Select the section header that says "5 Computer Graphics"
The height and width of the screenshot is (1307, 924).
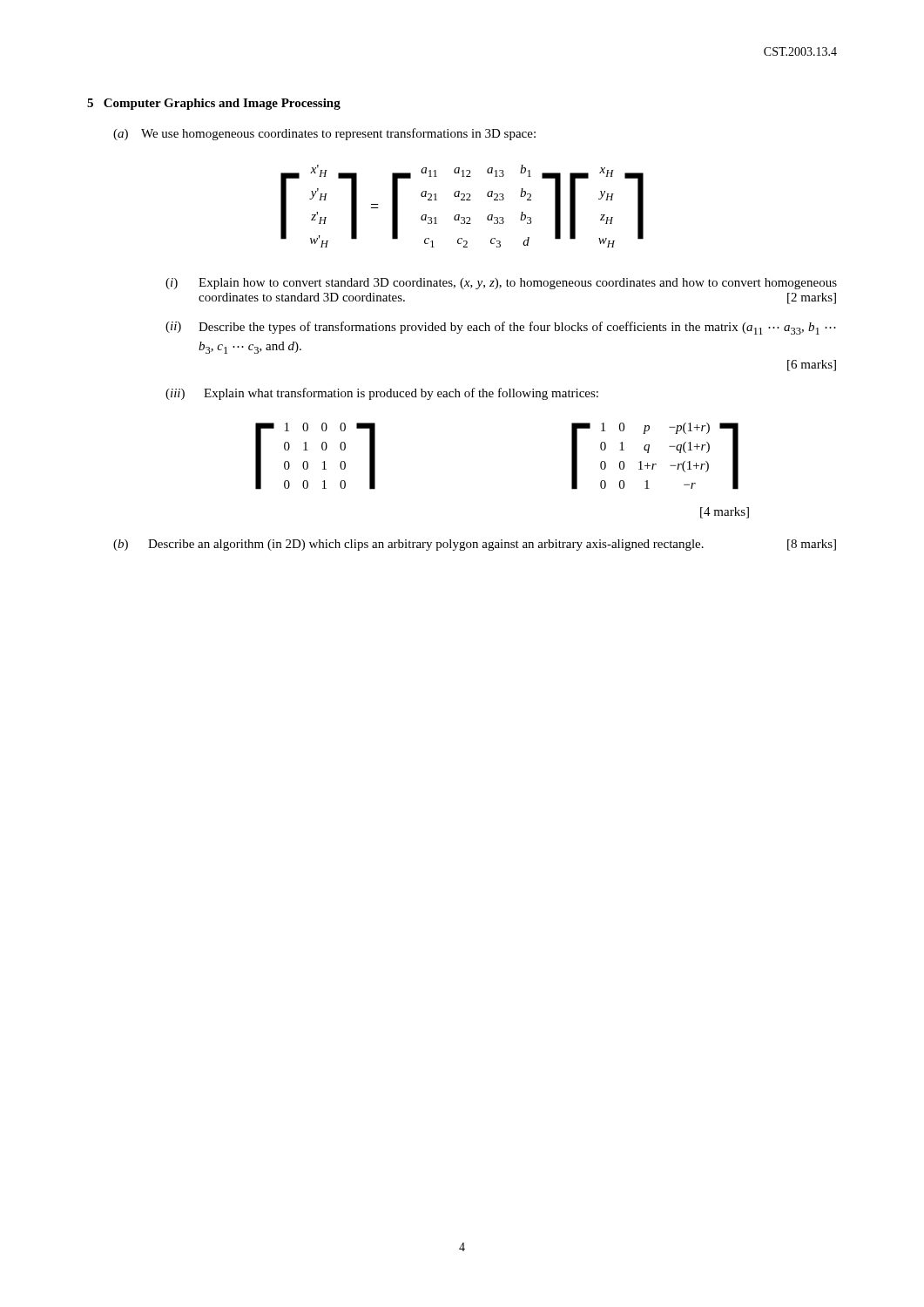click(x=214, y=103)
